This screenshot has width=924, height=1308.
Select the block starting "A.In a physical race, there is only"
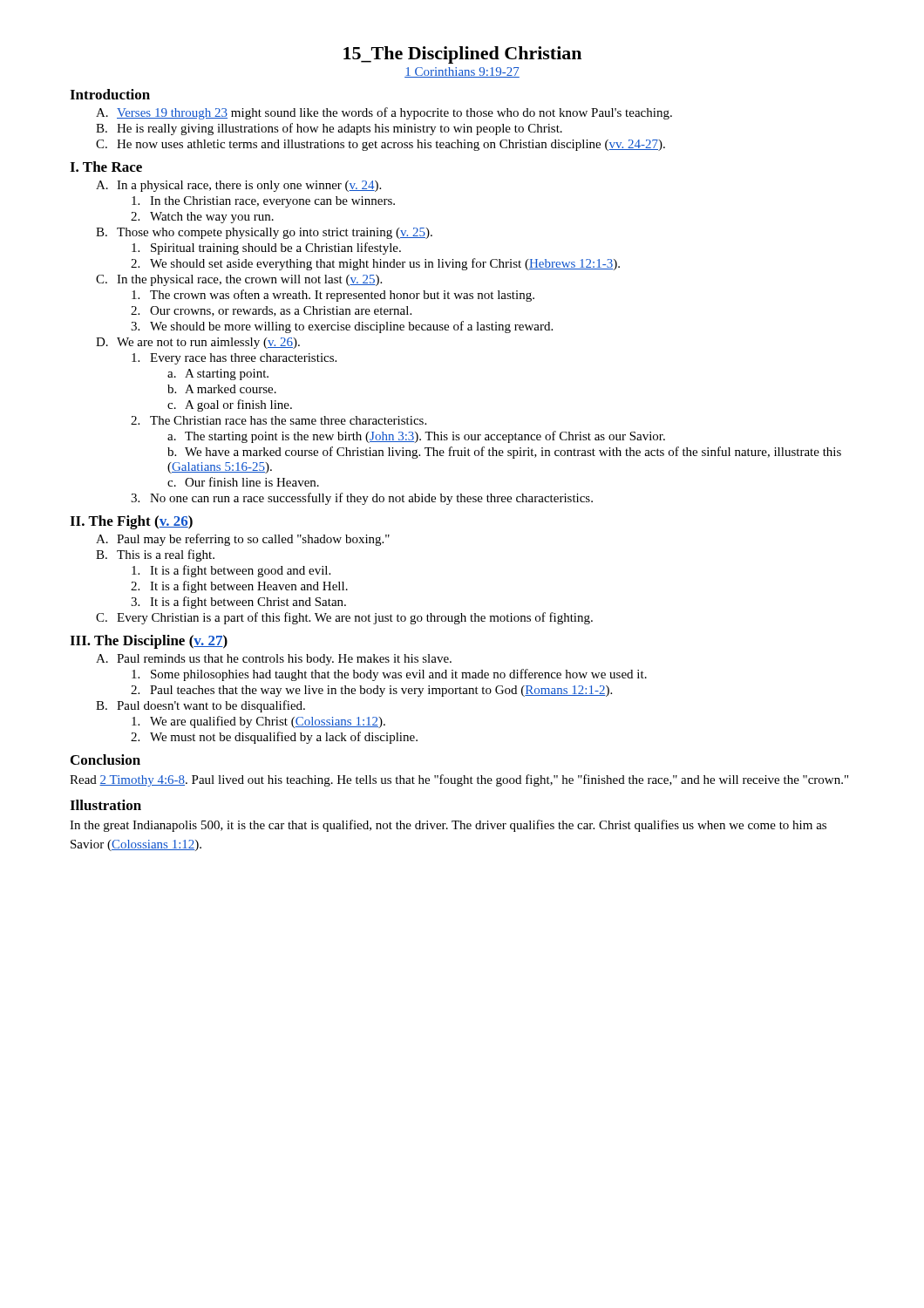pyautogui.click(x=239, y=185)
